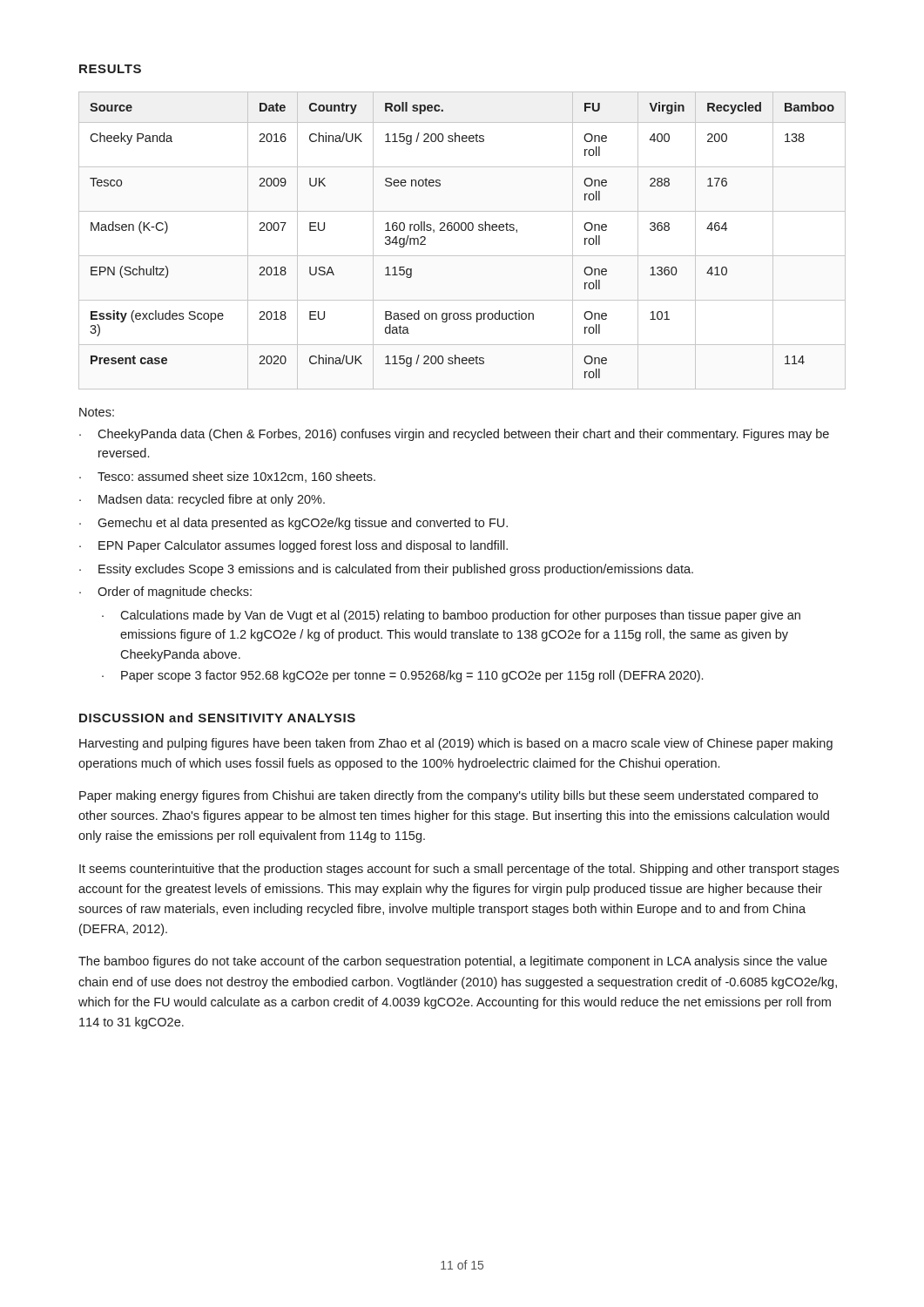Navigate to the region starting "It seems counterintuitive that the production stages account"

point(459,899)
